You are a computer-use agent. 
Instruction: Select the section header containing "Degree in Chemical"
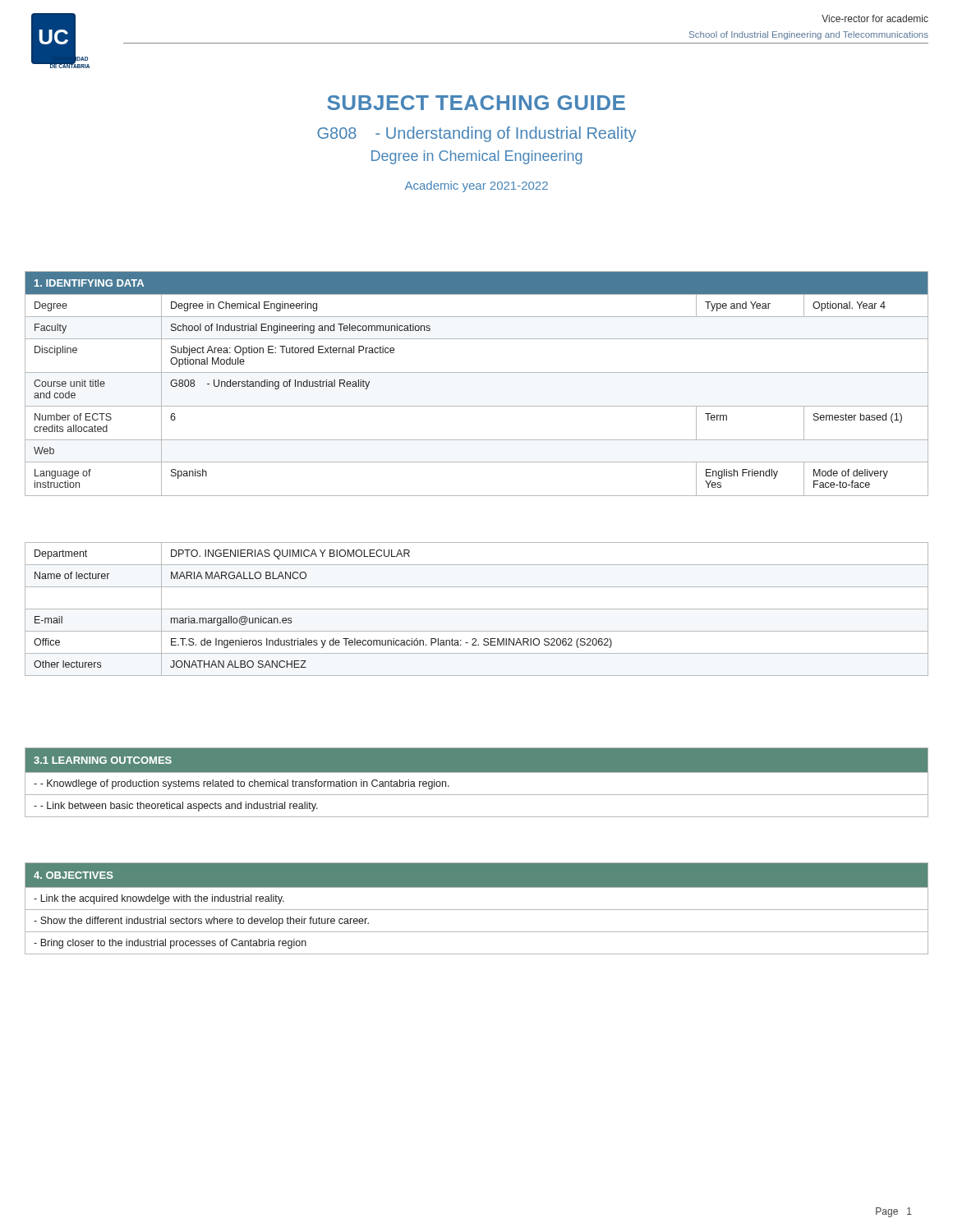476,156
